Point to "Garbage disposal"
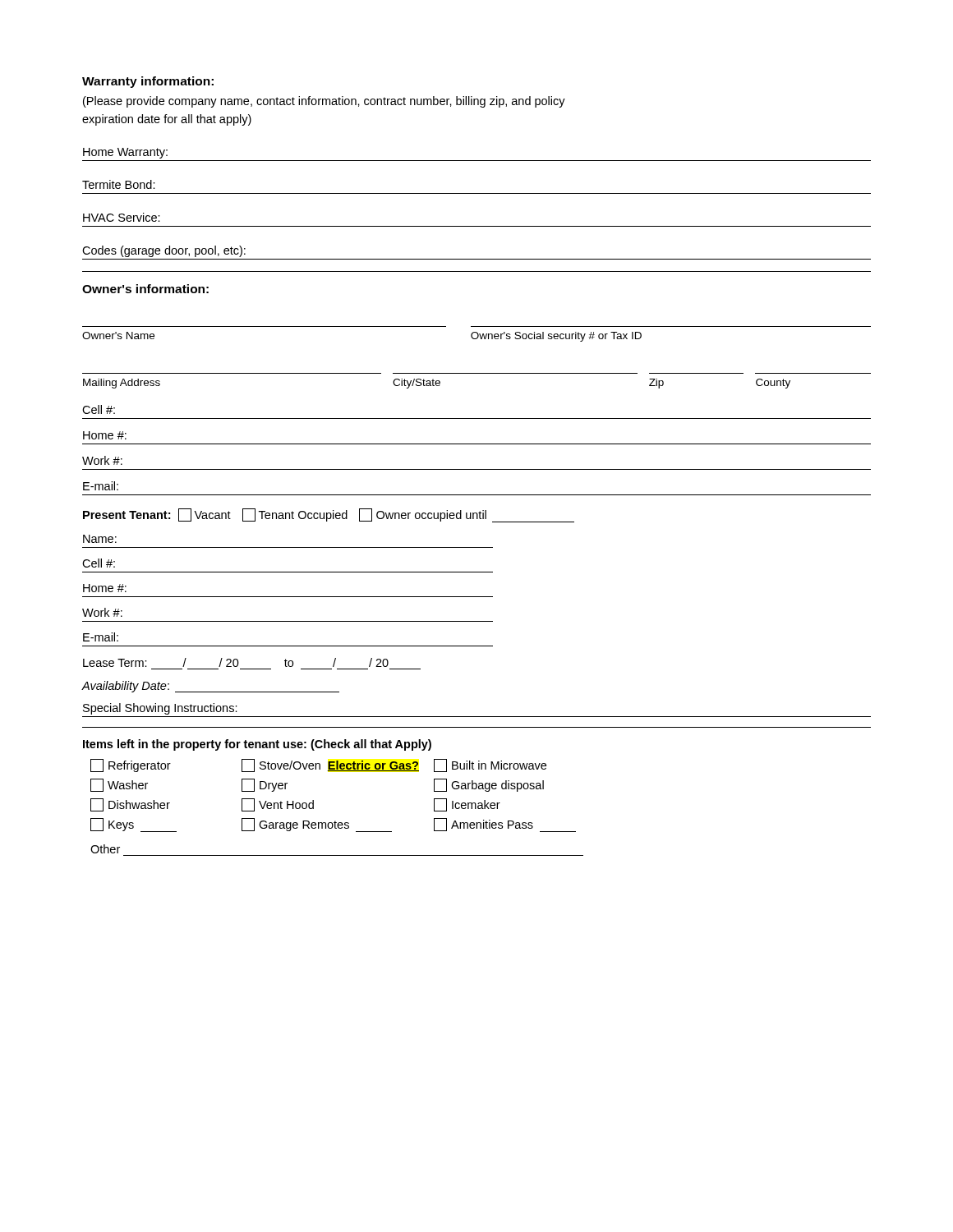 click(489, 785)
